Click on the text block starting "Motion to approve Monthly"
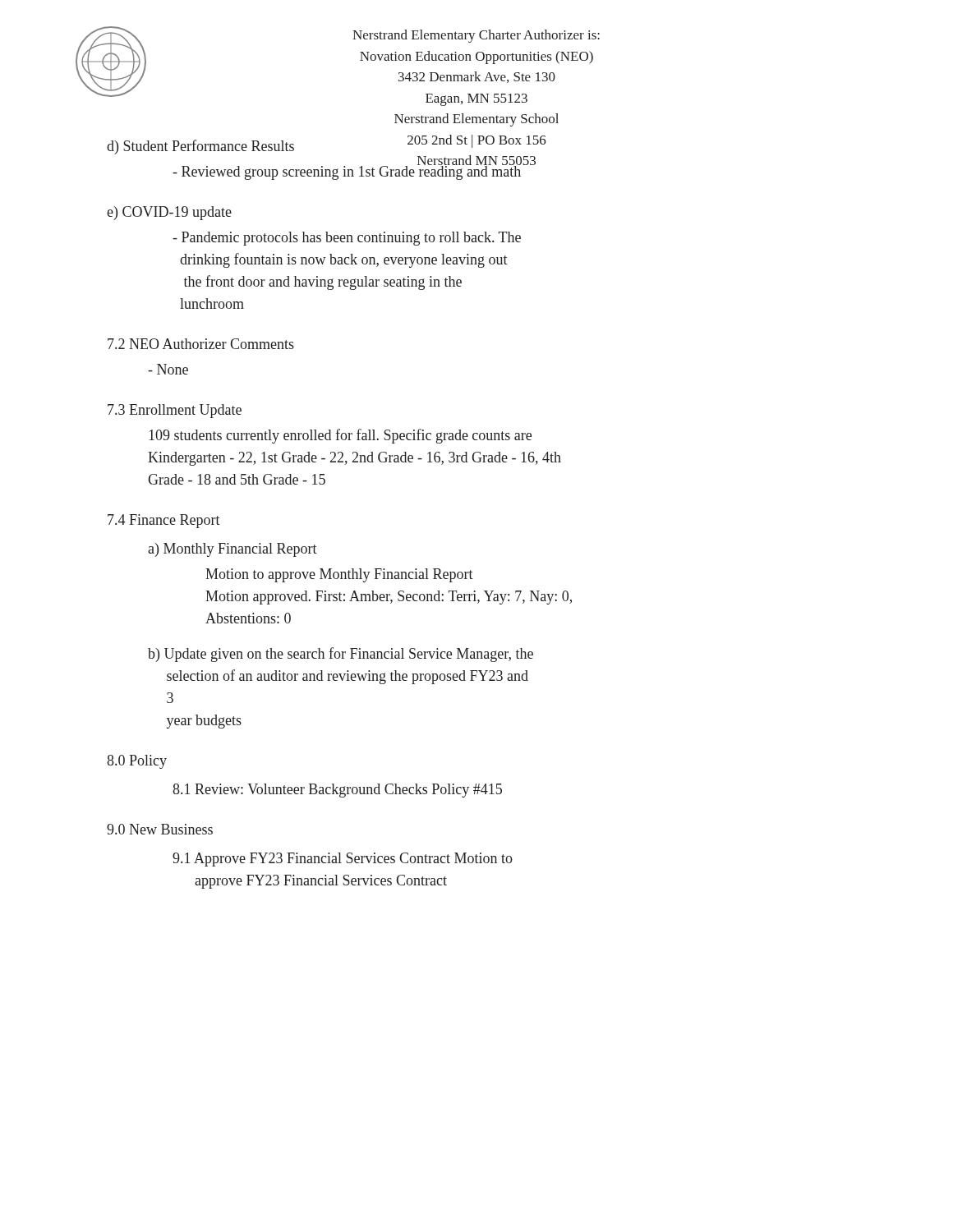Viewport: 953px width, 1232px height. [389, 596]
